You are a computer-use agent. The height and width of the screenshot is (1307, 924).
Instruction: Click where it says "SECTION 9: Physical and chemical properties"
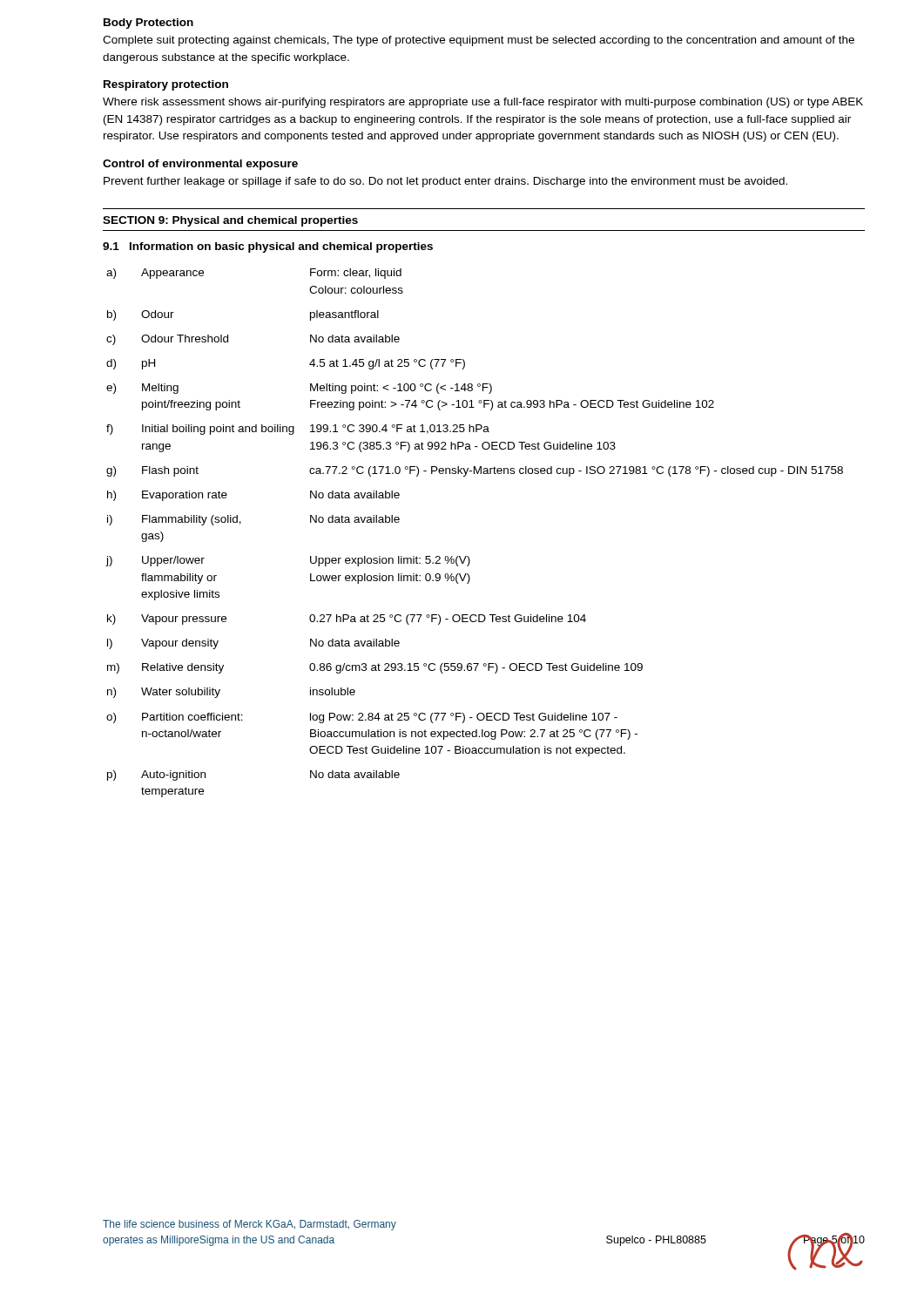pyautogui.click(x=230, y=220)
